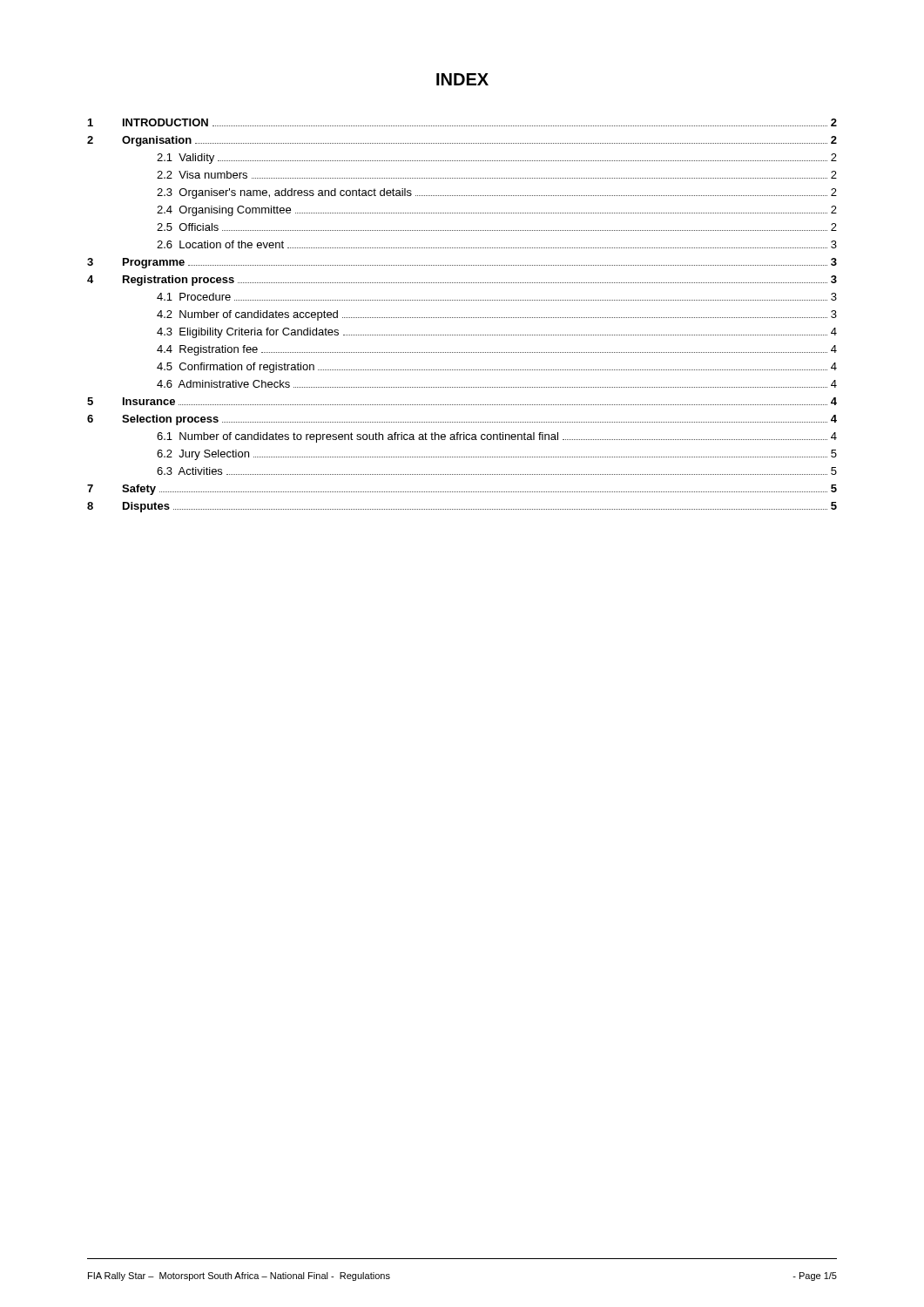Locate the passage starting "7 Safety 5"
The width and height of the screenshot is (924, 1307).
[462, 488]
